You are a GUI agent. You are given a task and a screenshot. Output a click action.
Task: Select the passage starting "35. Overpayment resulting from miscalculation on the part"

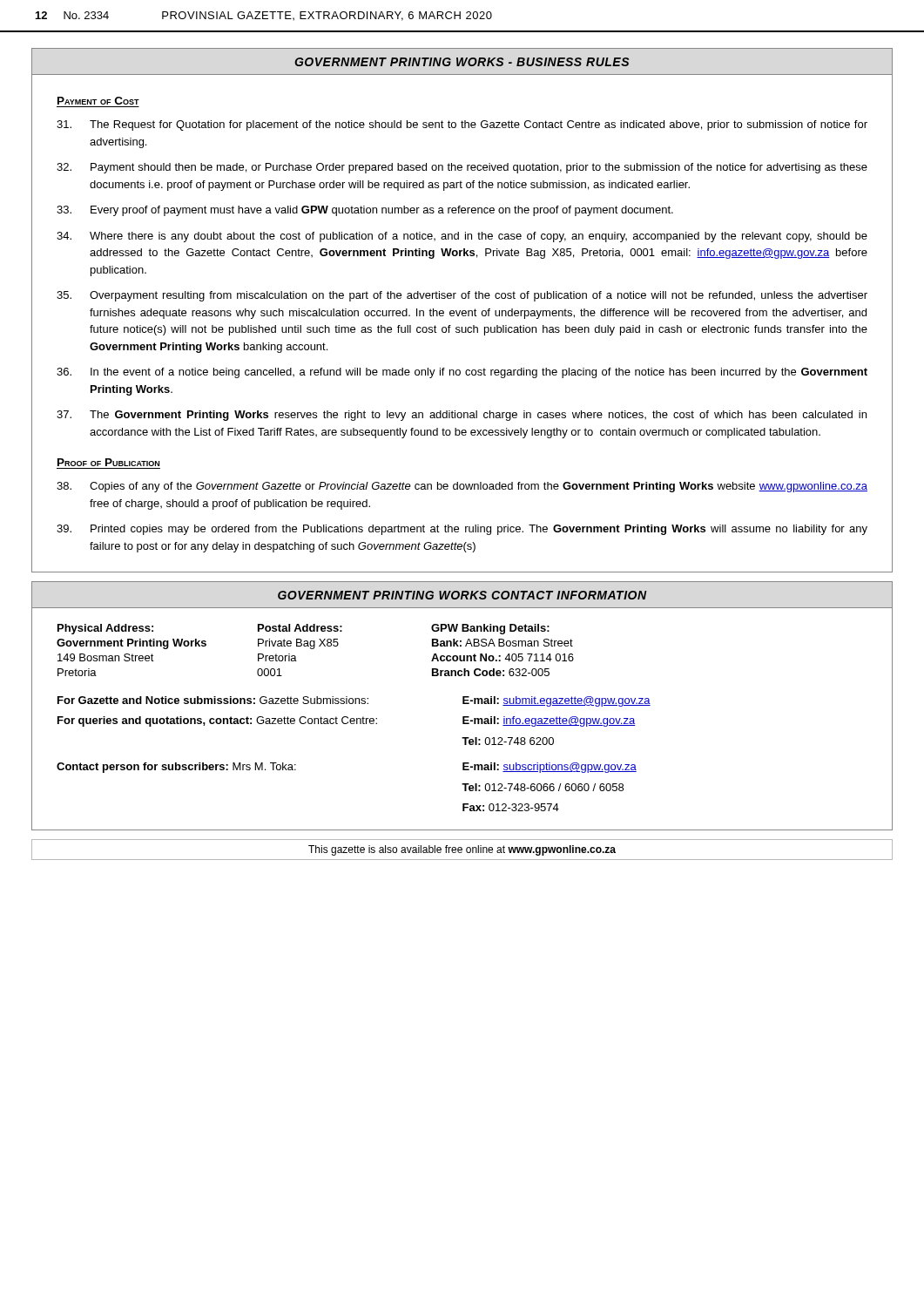tap(462, 321)
